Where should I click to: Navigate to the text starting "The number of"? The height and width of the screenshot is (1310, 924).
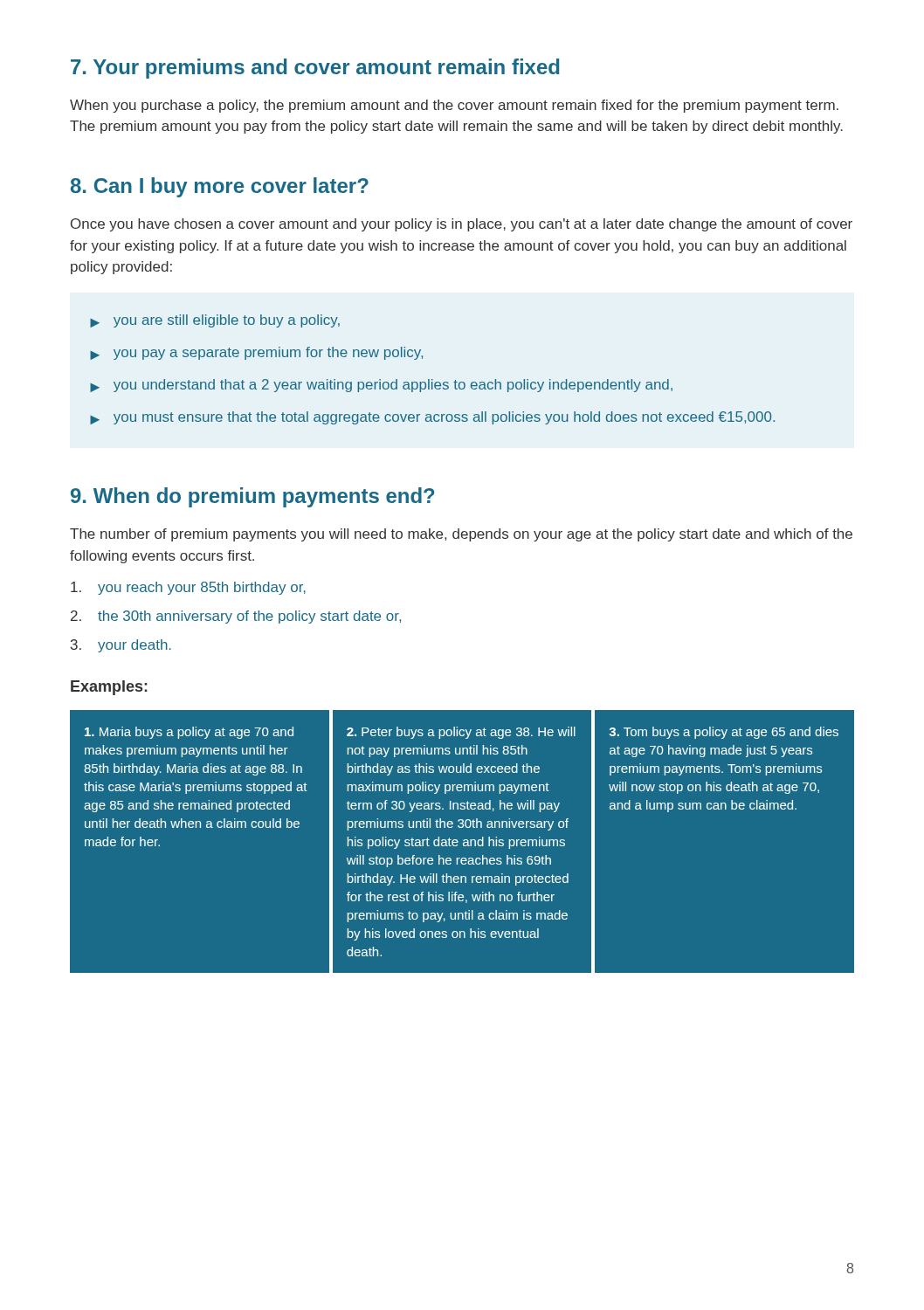click(x=462, y=545)
